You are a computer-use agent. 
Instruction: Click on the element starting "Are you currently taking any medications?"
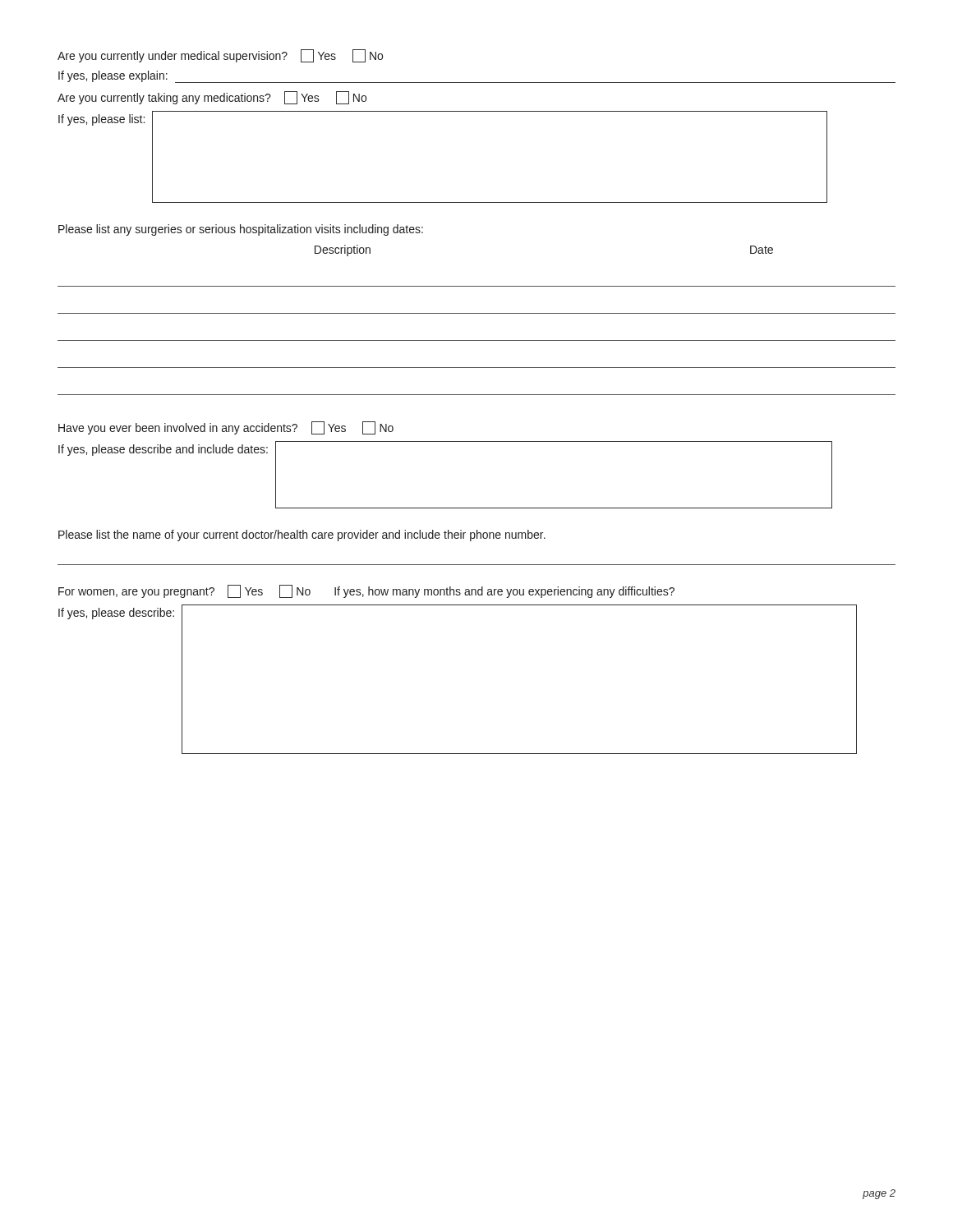[x=212, y=98]
